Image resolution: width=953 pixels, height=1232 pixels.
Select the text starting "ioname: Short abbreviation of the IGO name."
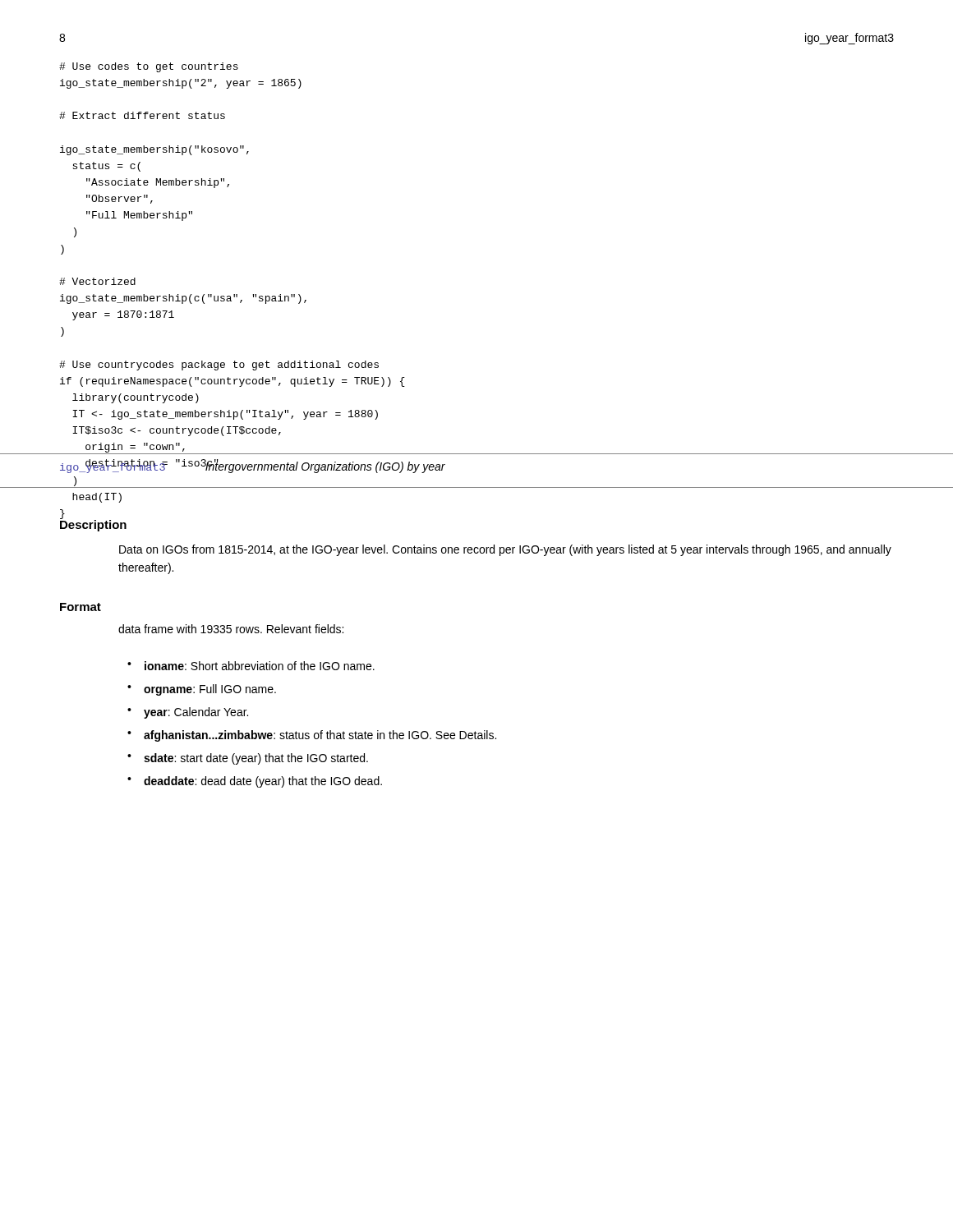click(260, 666)
